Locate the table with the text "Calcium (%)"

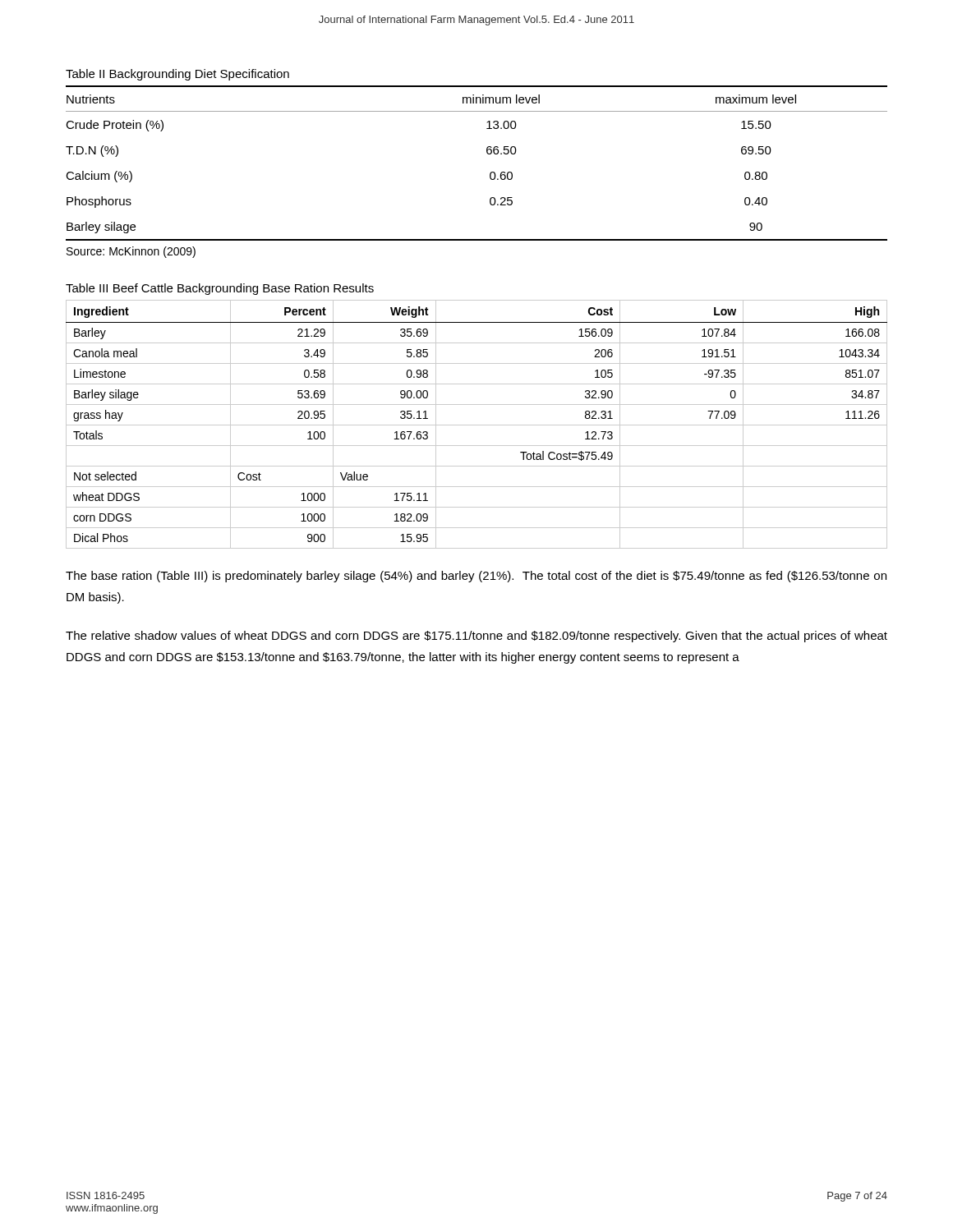[x=476, y=163]
